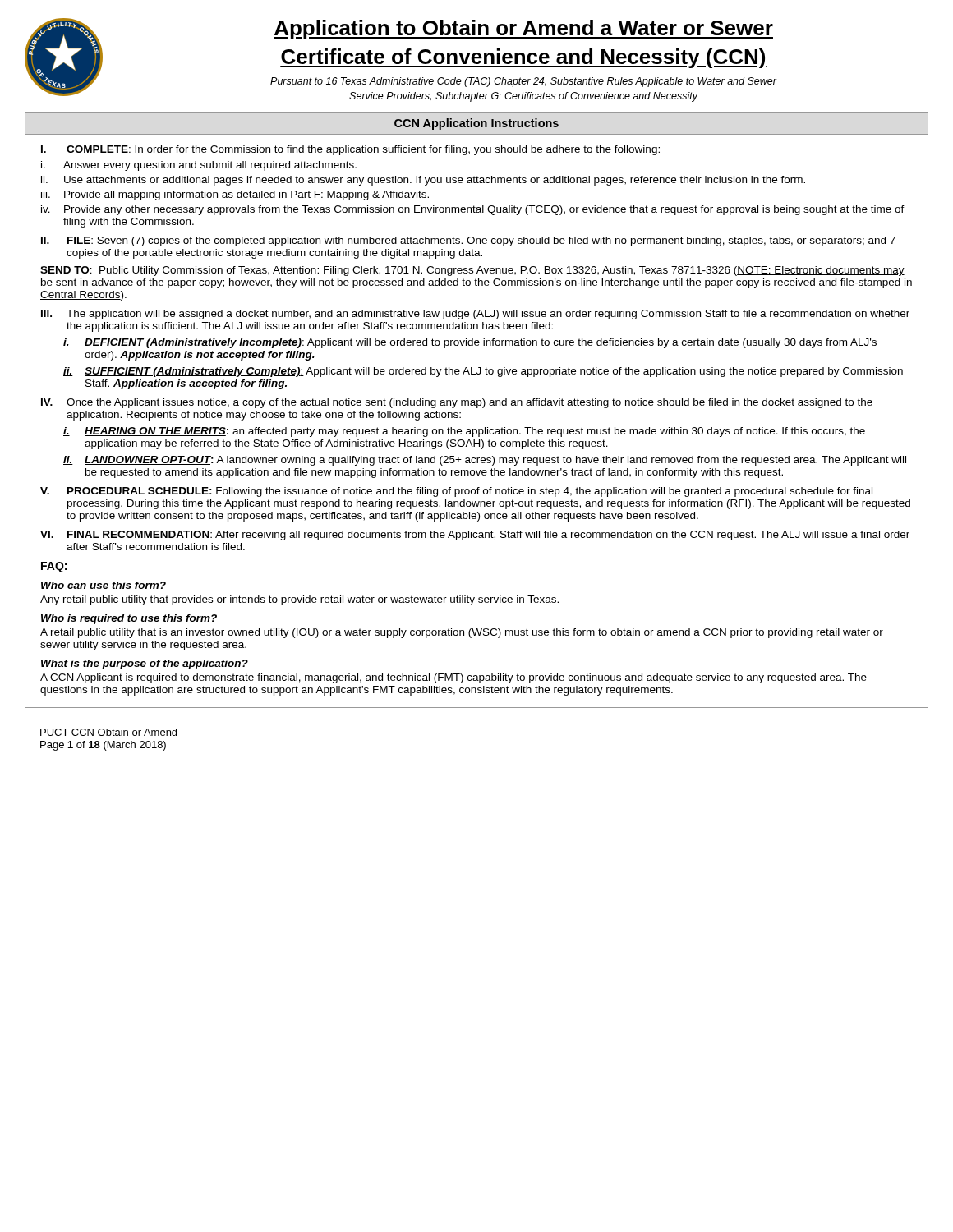The height and width of the screenshot is (1232, 953).
Task: Point to the block beginning "V. PROCEDURAL SCHEDULE: Following the issuance"
Action: point(476,503)
